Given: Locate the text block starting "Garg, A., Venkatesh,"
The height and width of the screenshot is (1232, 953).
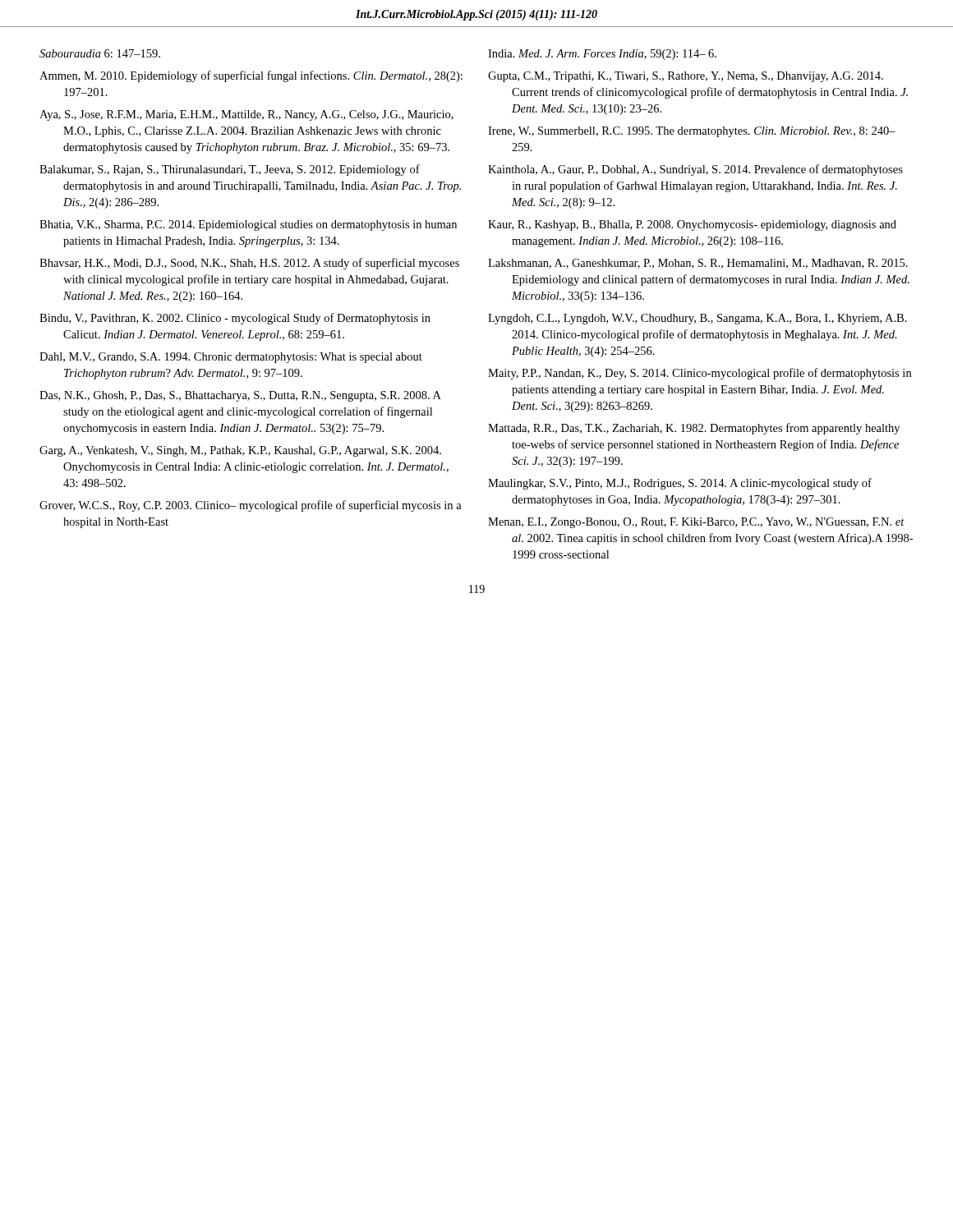Looking at the screenshot, I should tap(244, 466).
